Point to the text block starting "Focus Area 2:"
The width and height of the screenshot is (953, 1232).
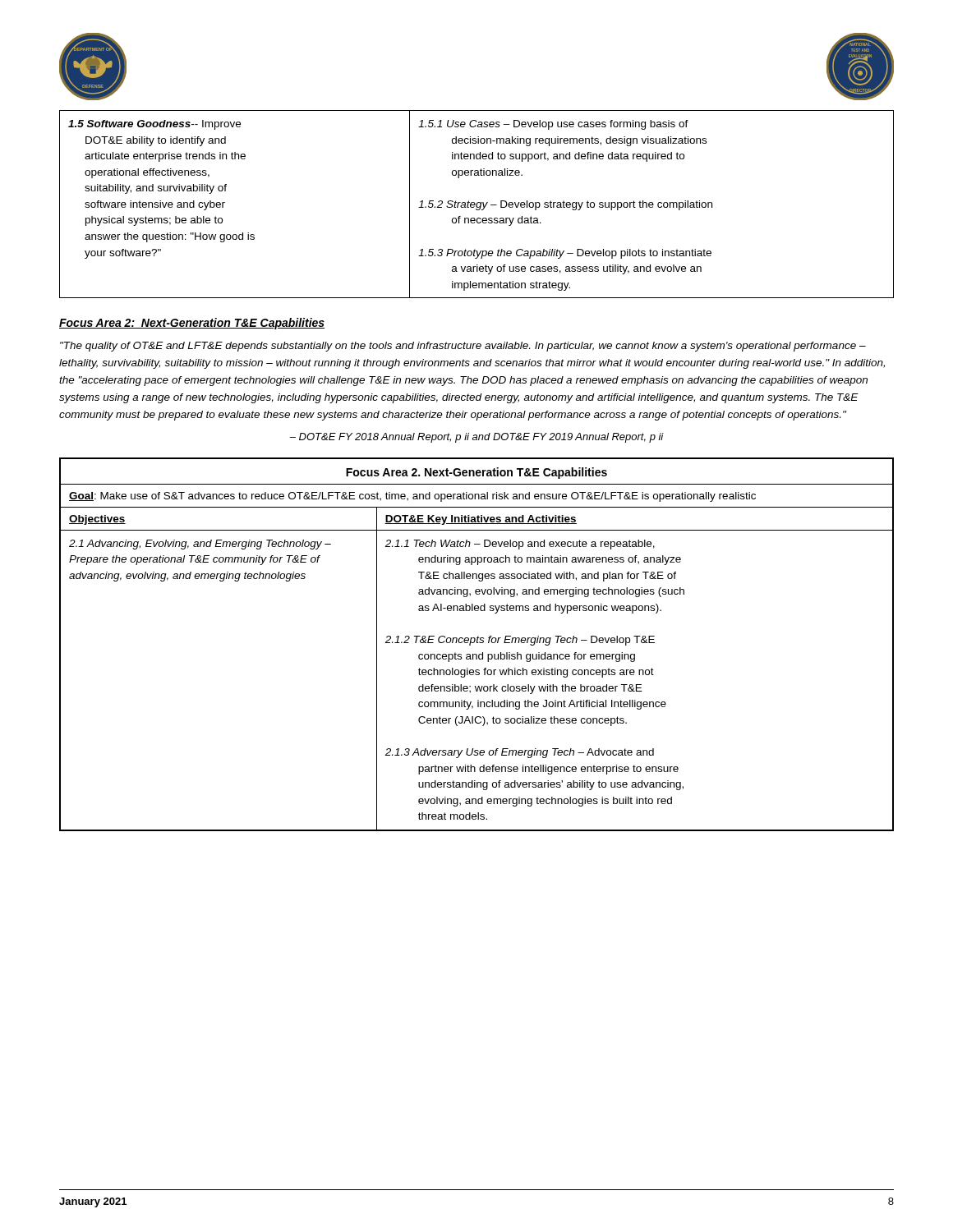point(192,323)
